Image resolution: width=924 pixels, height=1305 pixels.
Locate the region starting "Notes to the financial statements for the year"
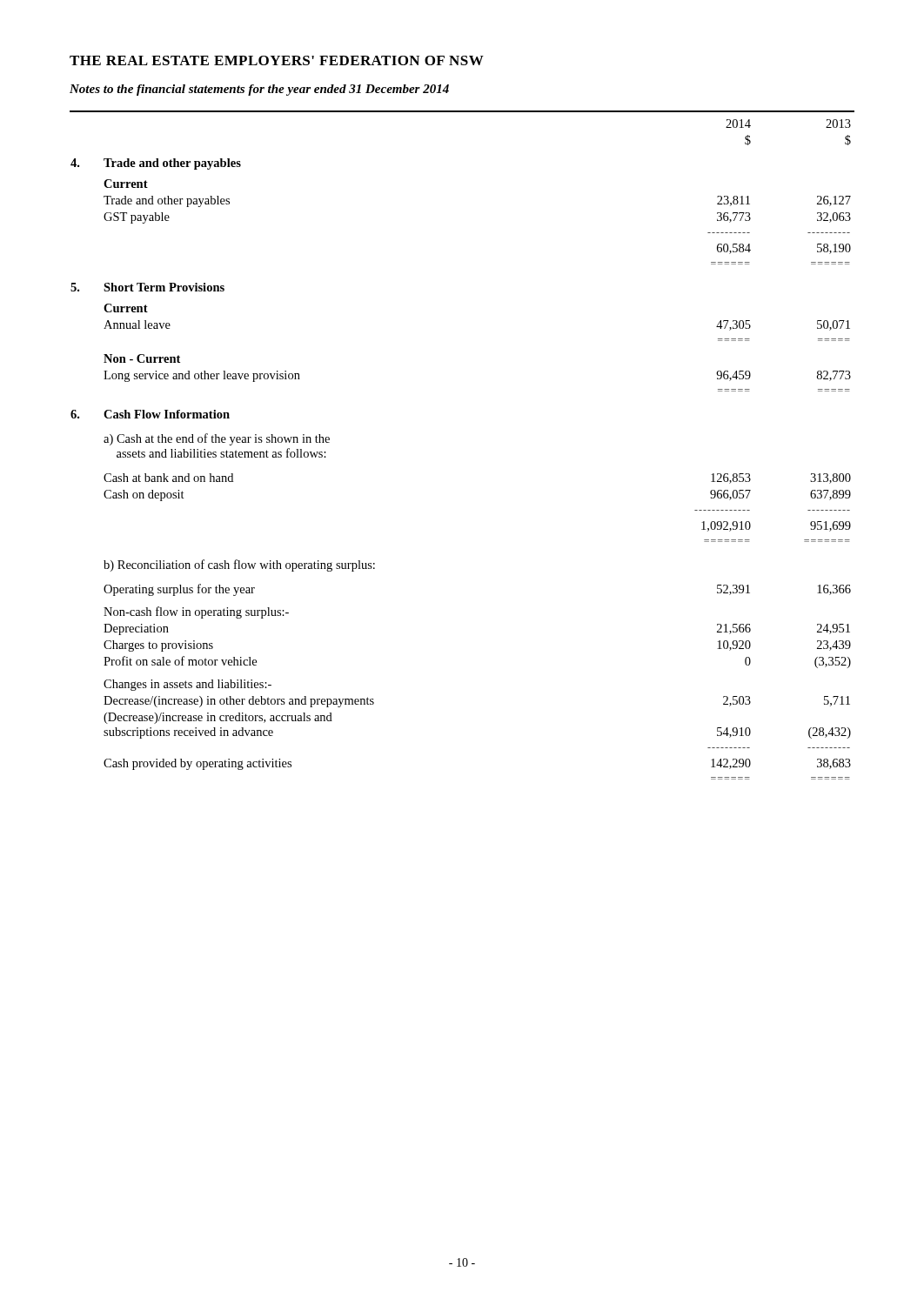coord(259,89)
